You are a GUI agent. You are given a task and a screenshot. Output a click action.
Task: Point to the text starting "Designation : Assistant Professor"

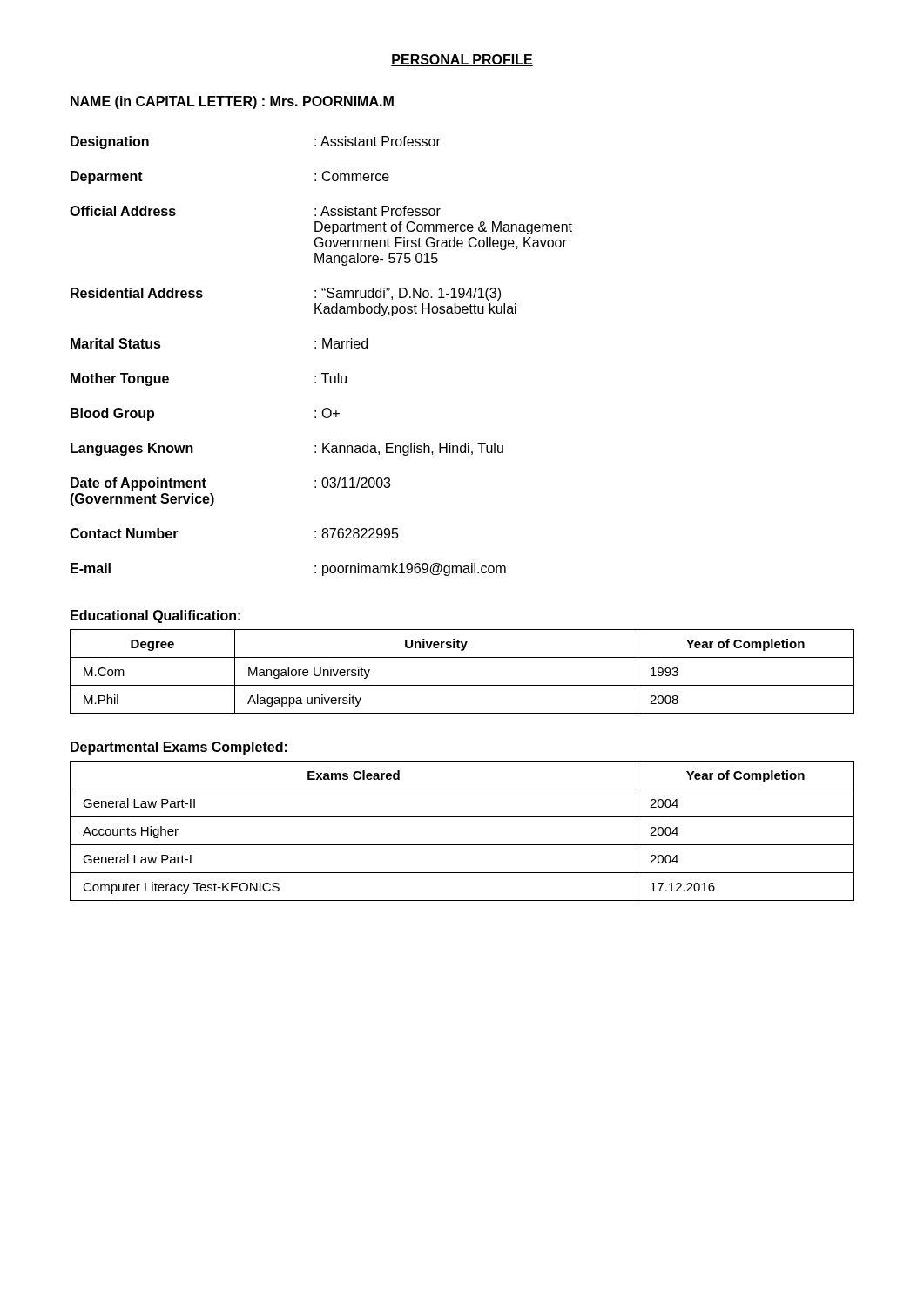click(x=101, y=142)
